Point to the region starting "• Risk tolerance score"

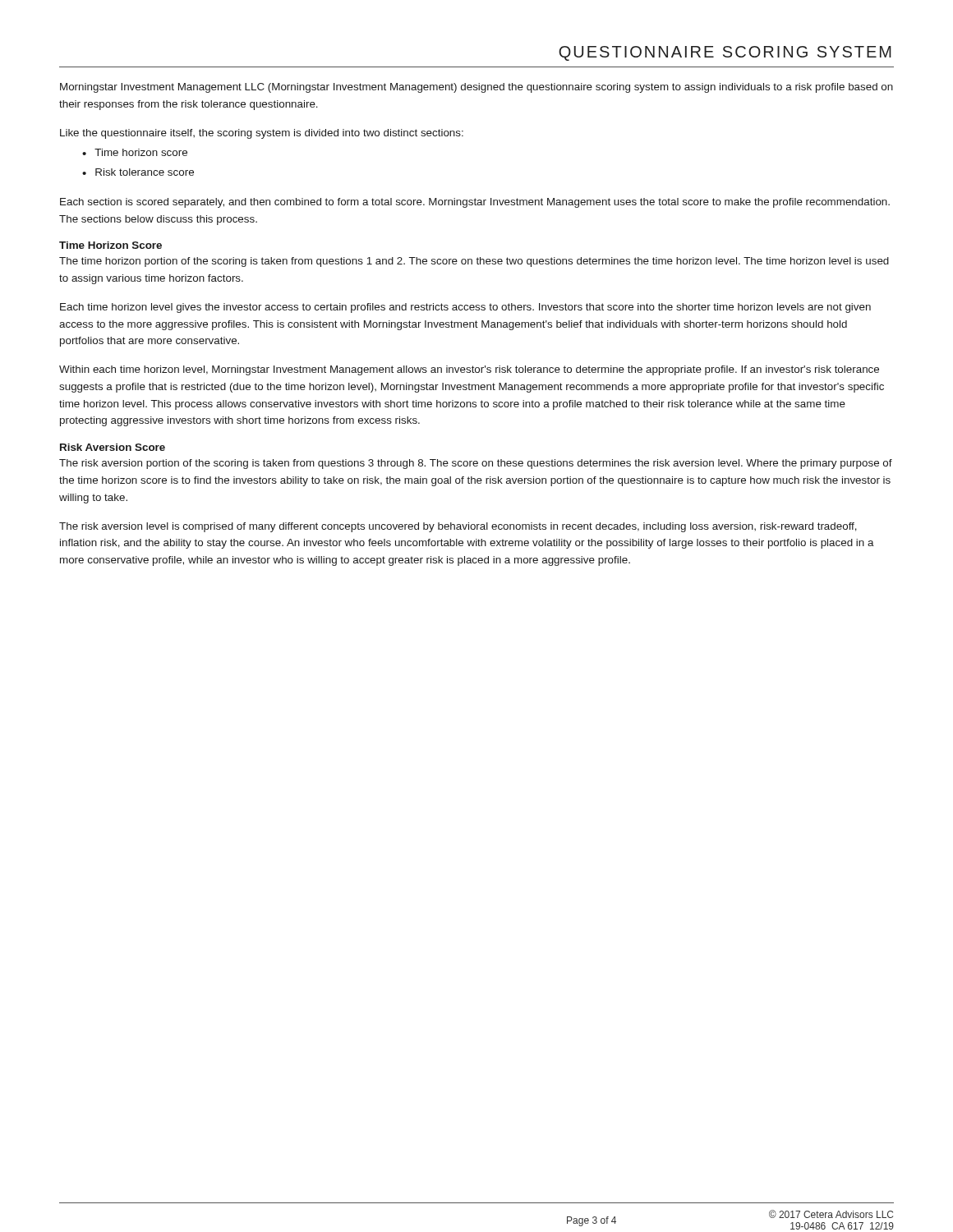coord(138,173)
